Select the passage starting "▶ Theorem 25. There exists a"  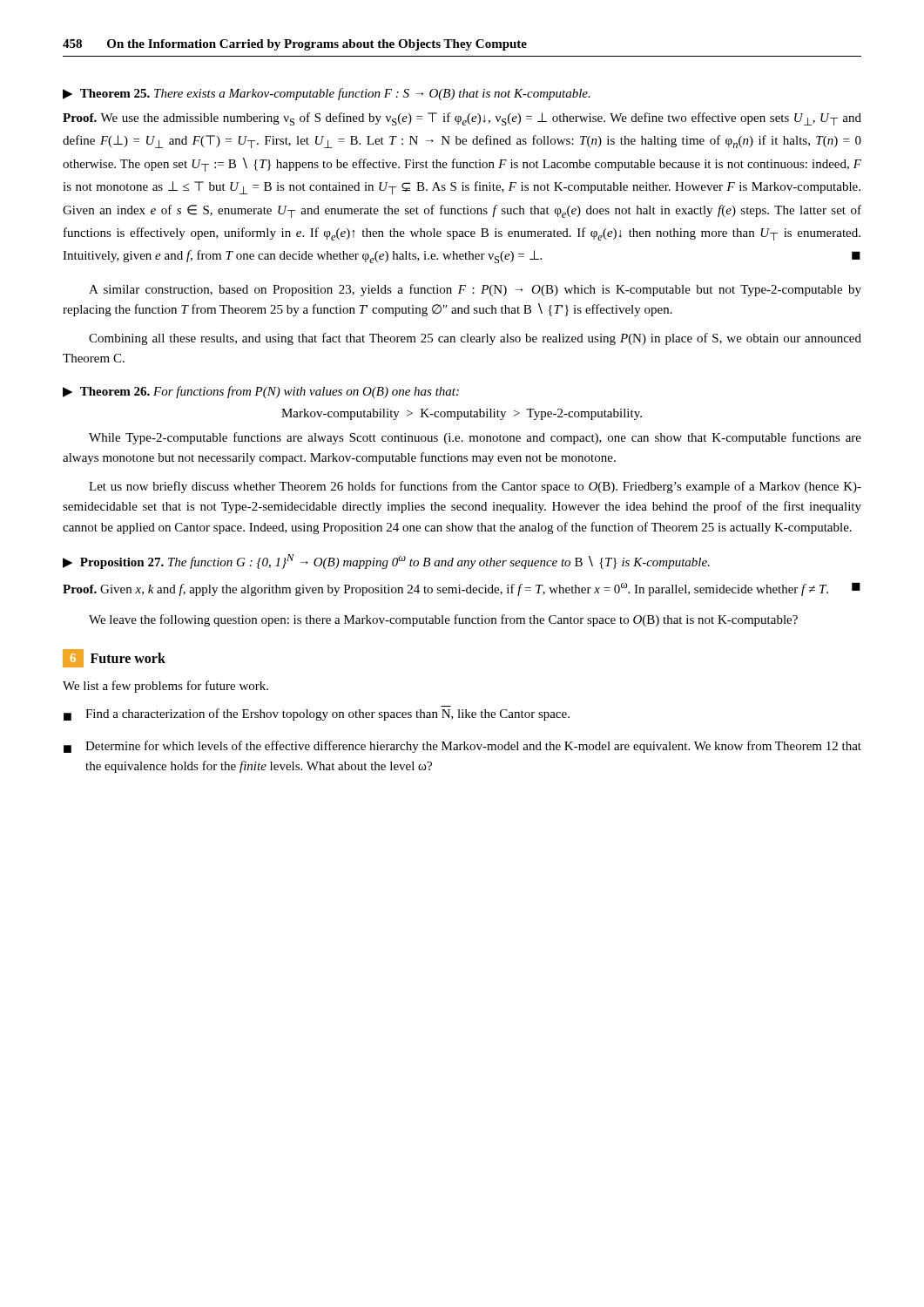pyautogui.click(x=327, y=93)
